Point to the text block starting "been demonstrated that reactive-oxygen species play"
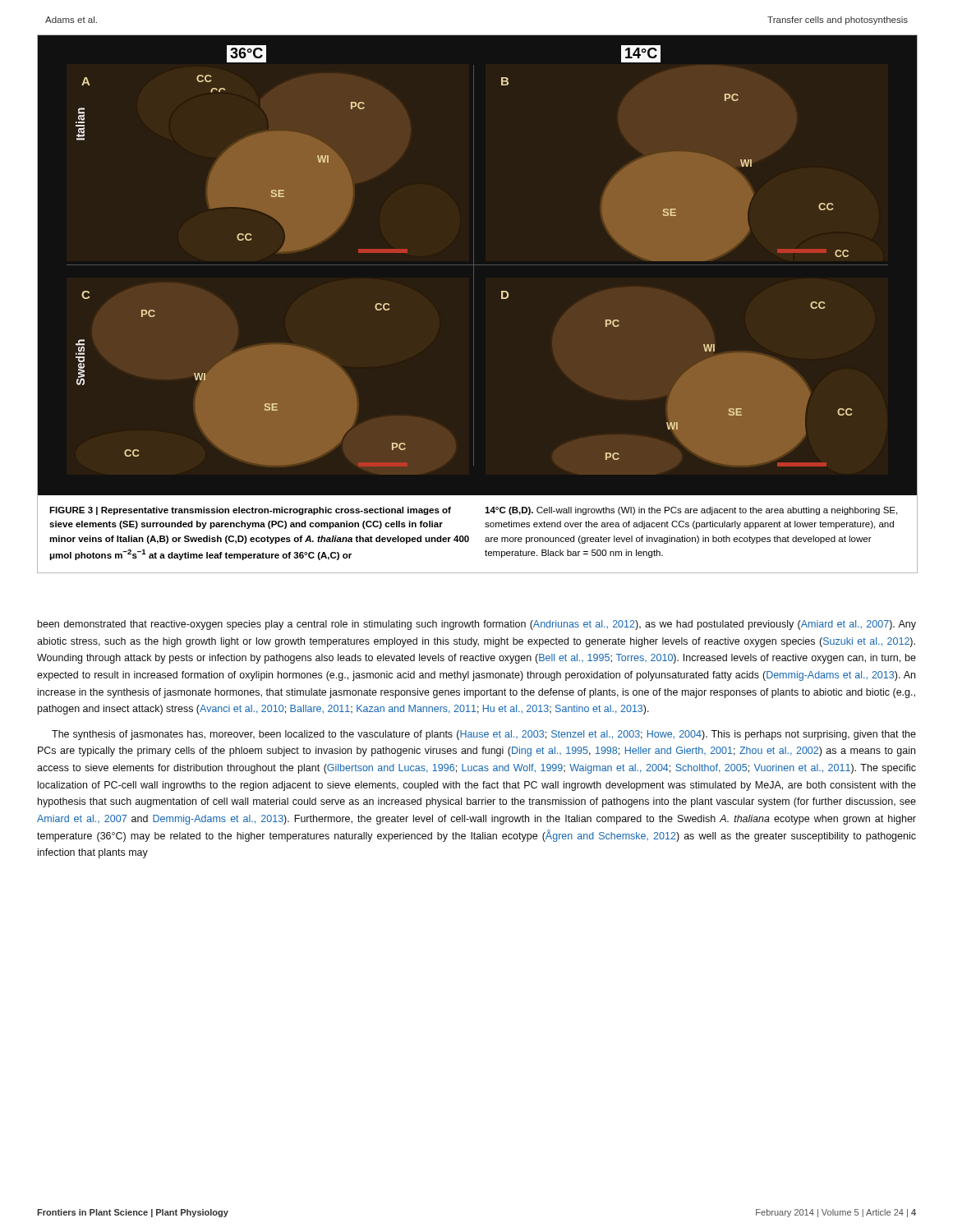Screen dimensions: 1232x953 click(x=476, y=739)
